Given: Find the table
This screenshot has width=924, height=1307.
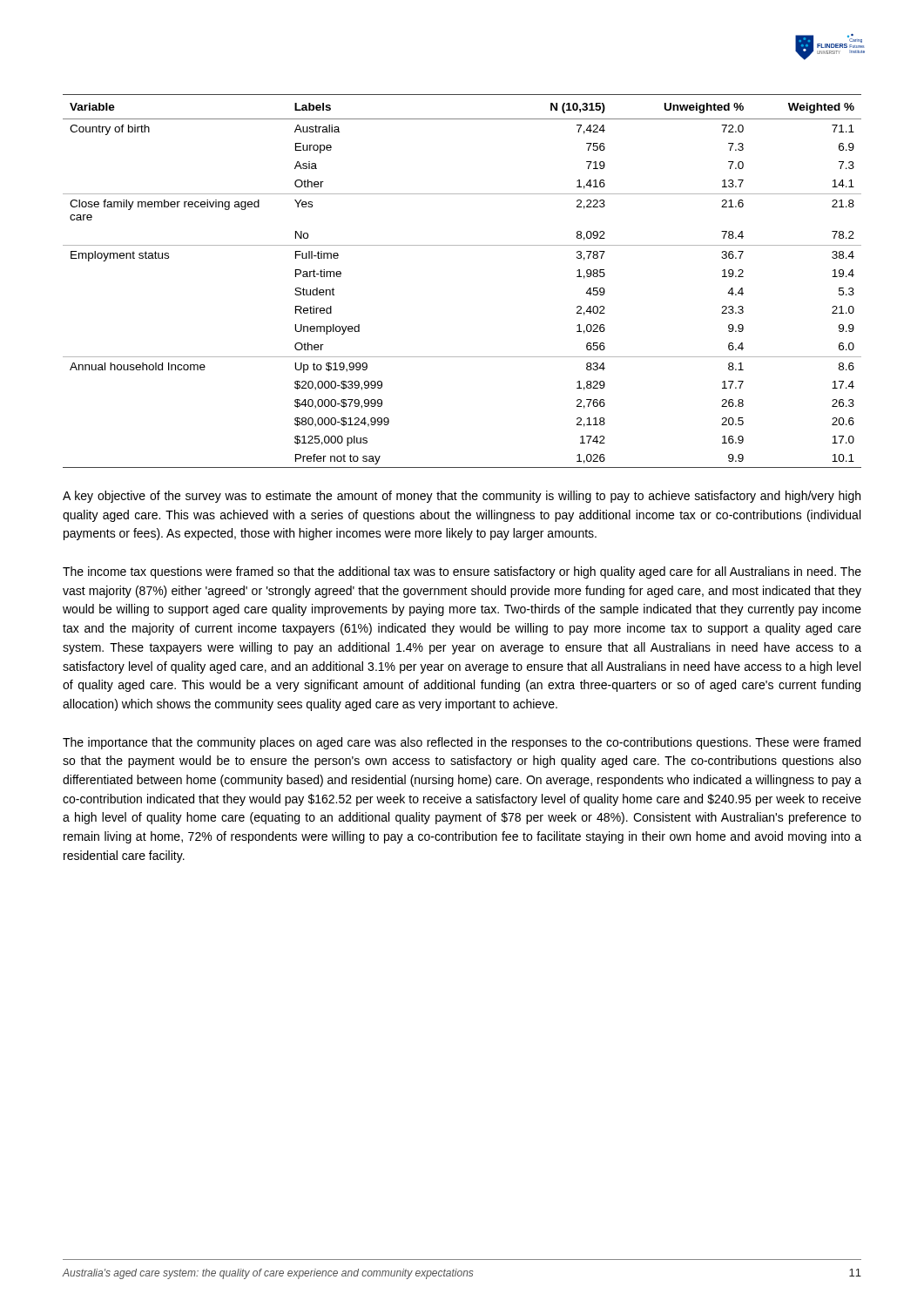Looking at the screenshot, I should tap(462, 281).
